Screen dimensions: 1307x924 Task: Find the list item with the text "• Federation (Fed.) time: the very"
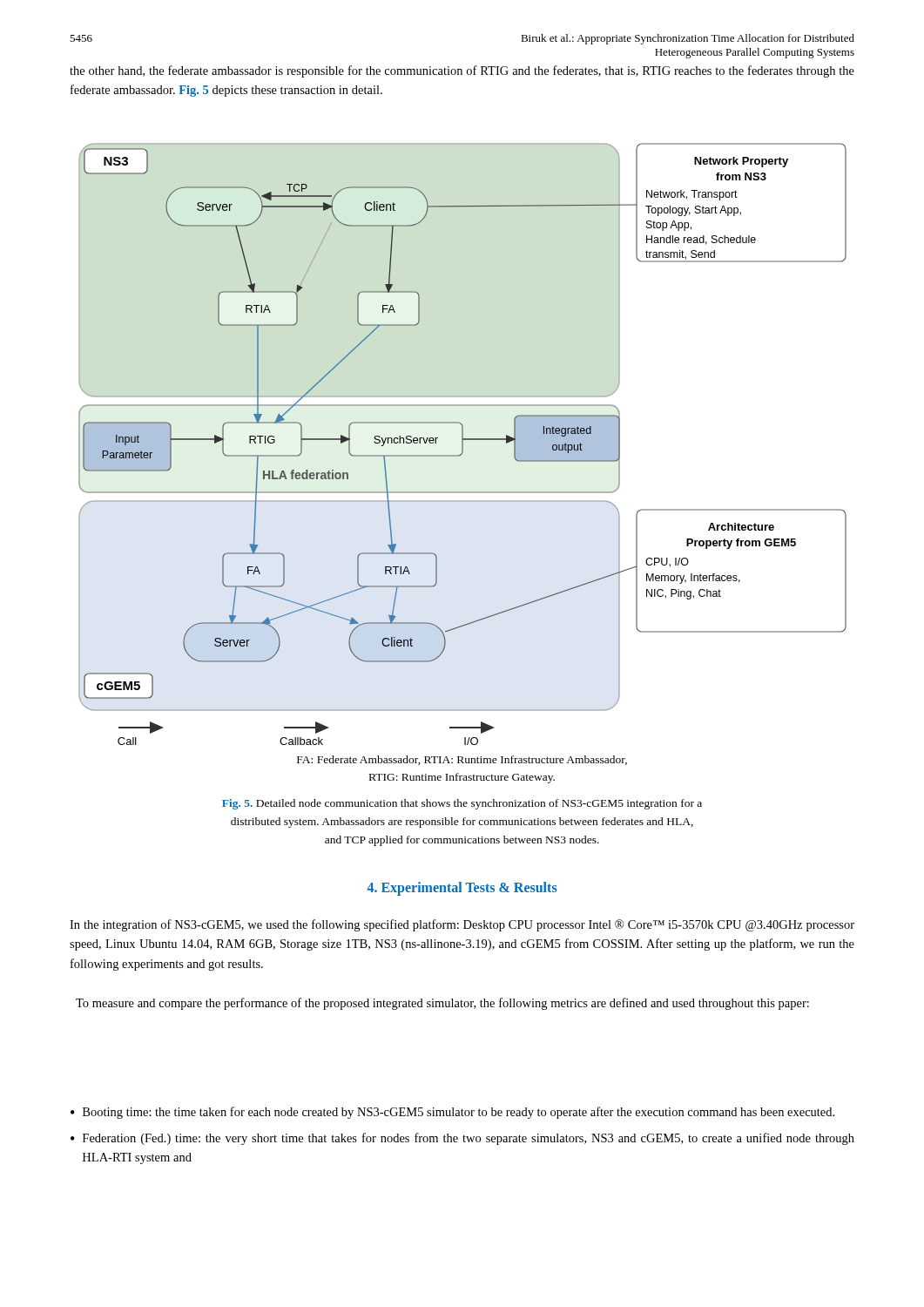point(462,1148)
